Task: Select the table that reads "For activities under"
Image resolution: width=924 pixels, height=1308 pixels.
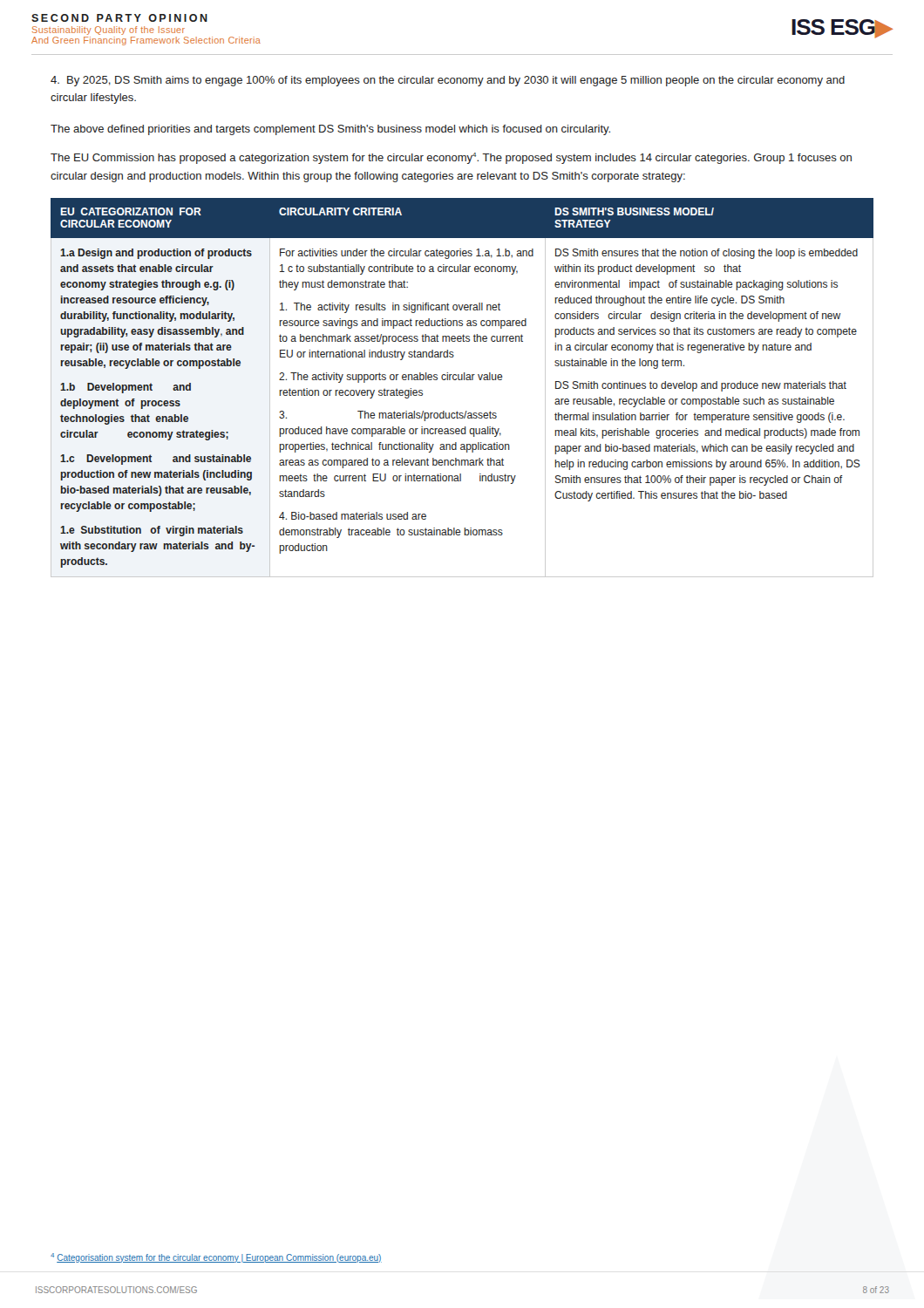Action: [462, 387]
